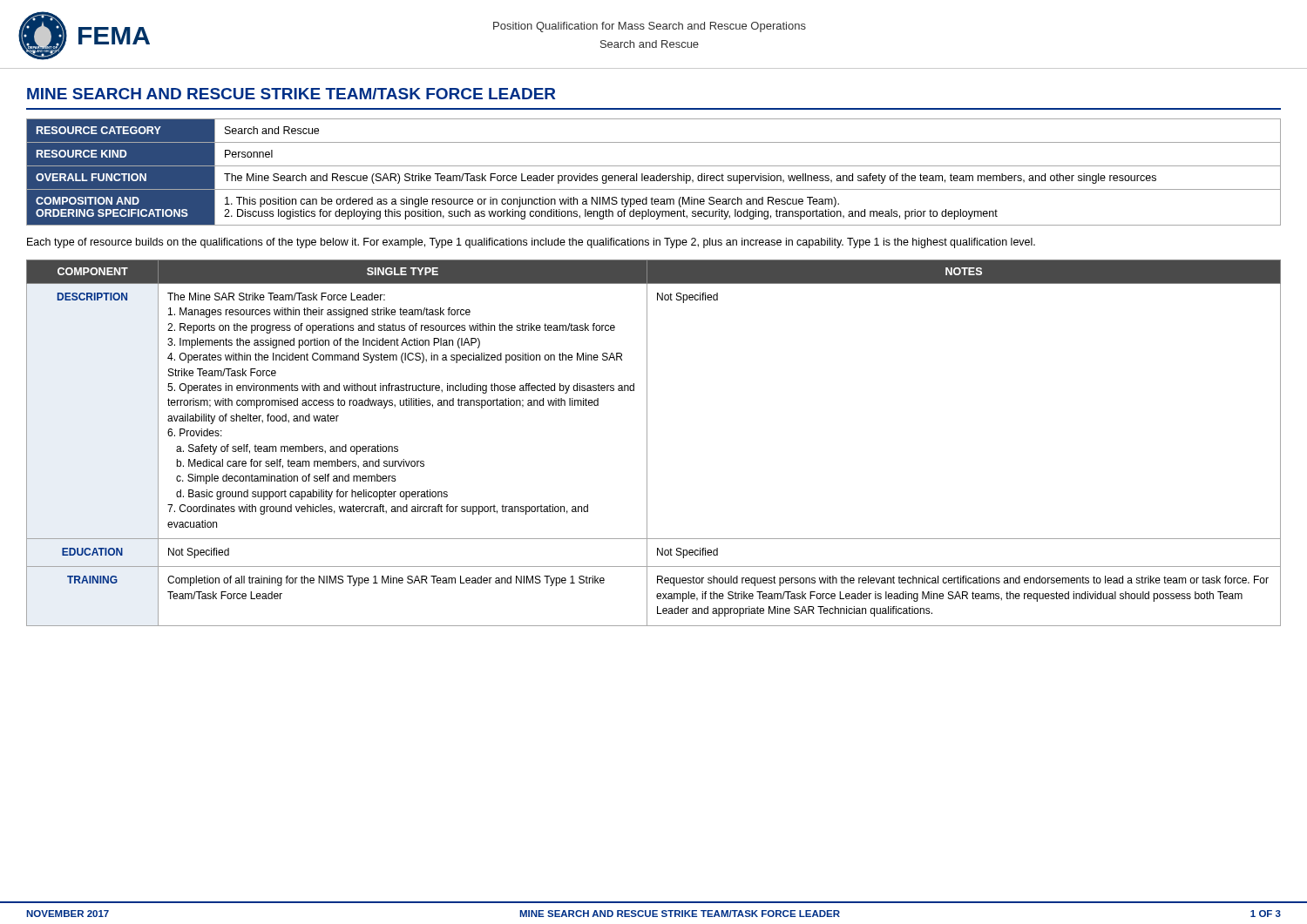The width and height of the screenshot is (1307, 924).
Task: Find the table that mentions "The Mine SAR"
Action: point(654,443)
